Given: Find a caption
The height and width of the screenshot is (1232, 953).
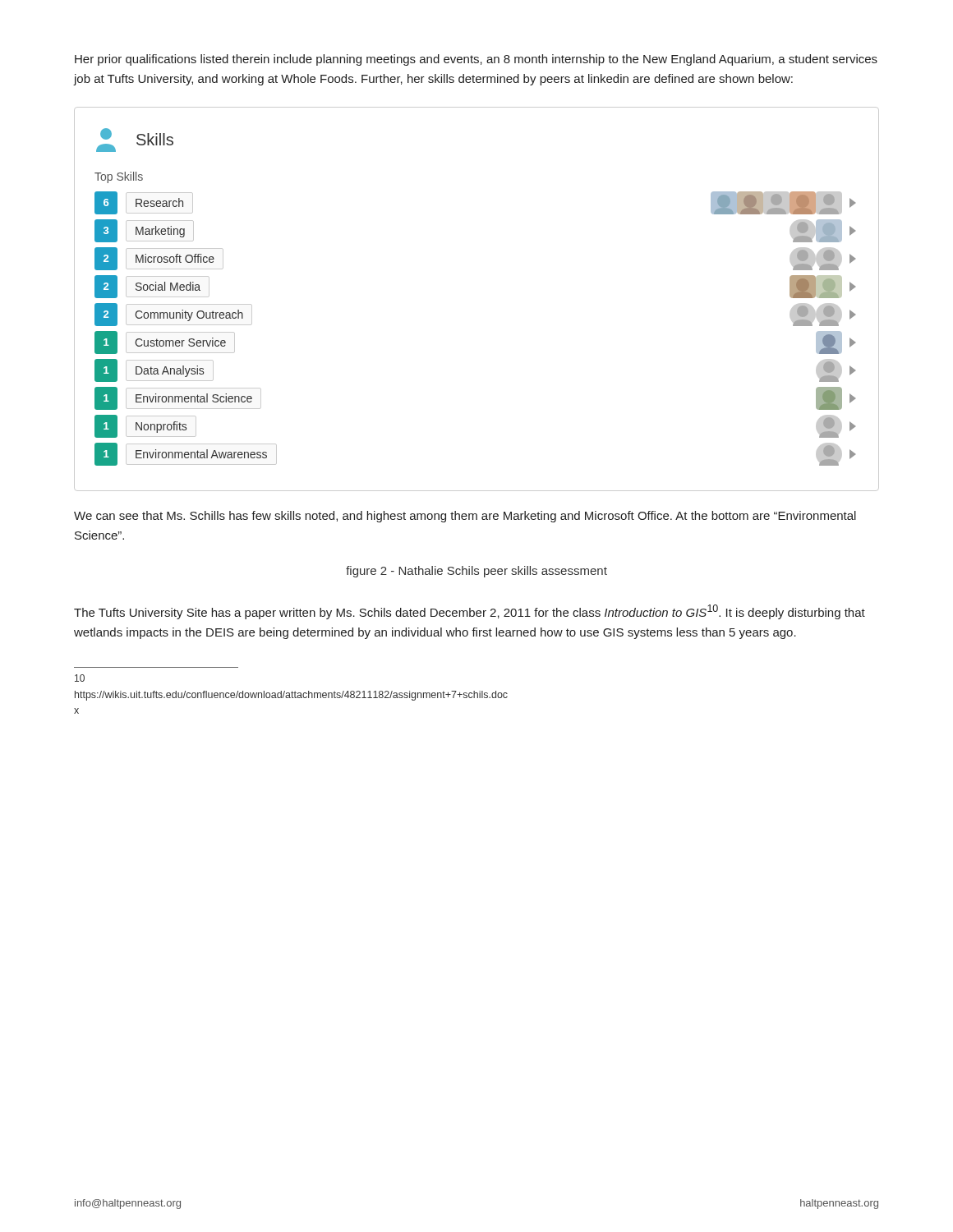Looking at the screenshot, I should click(x=476, y=570).
